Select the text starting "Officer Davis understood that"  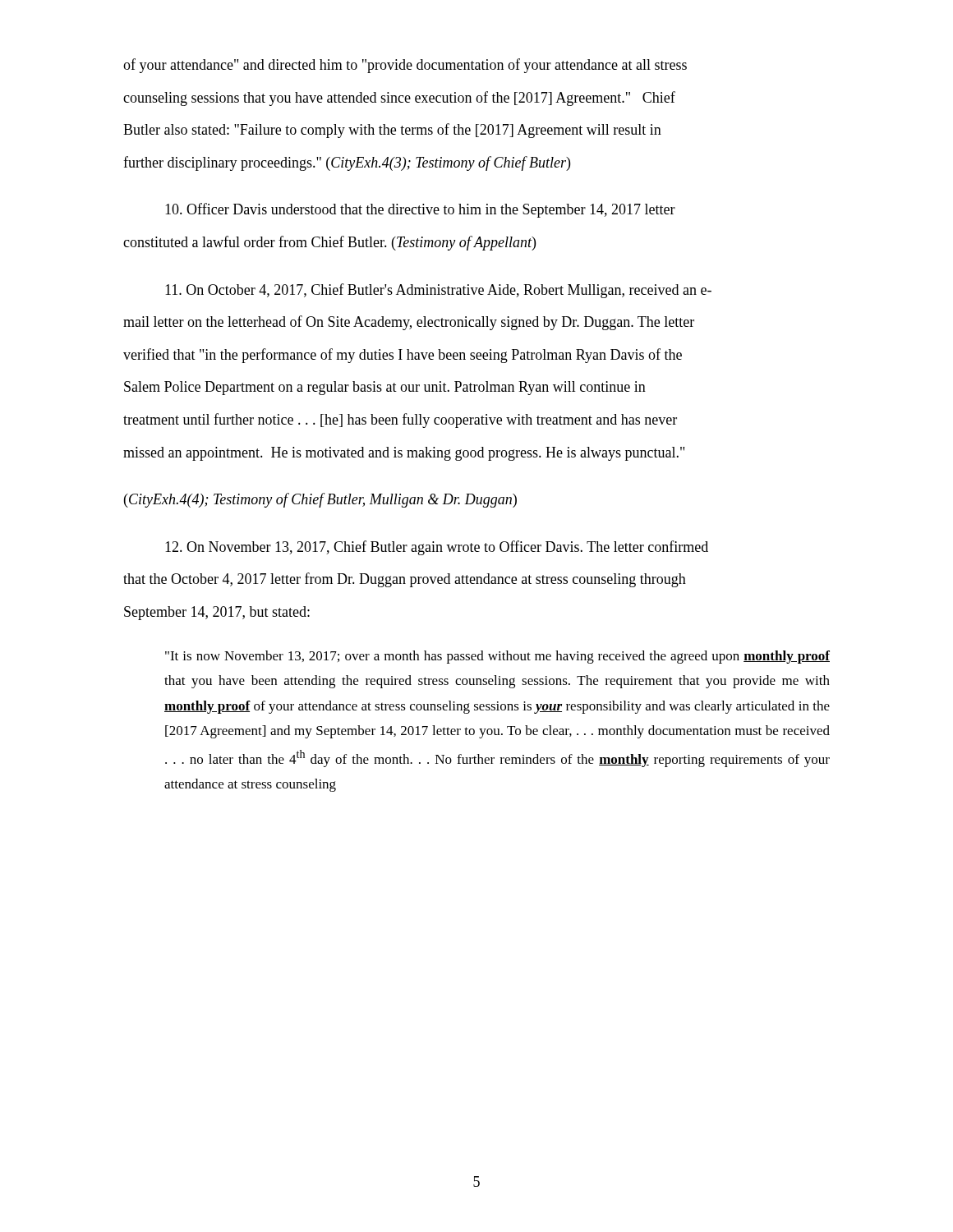(420, 210)
